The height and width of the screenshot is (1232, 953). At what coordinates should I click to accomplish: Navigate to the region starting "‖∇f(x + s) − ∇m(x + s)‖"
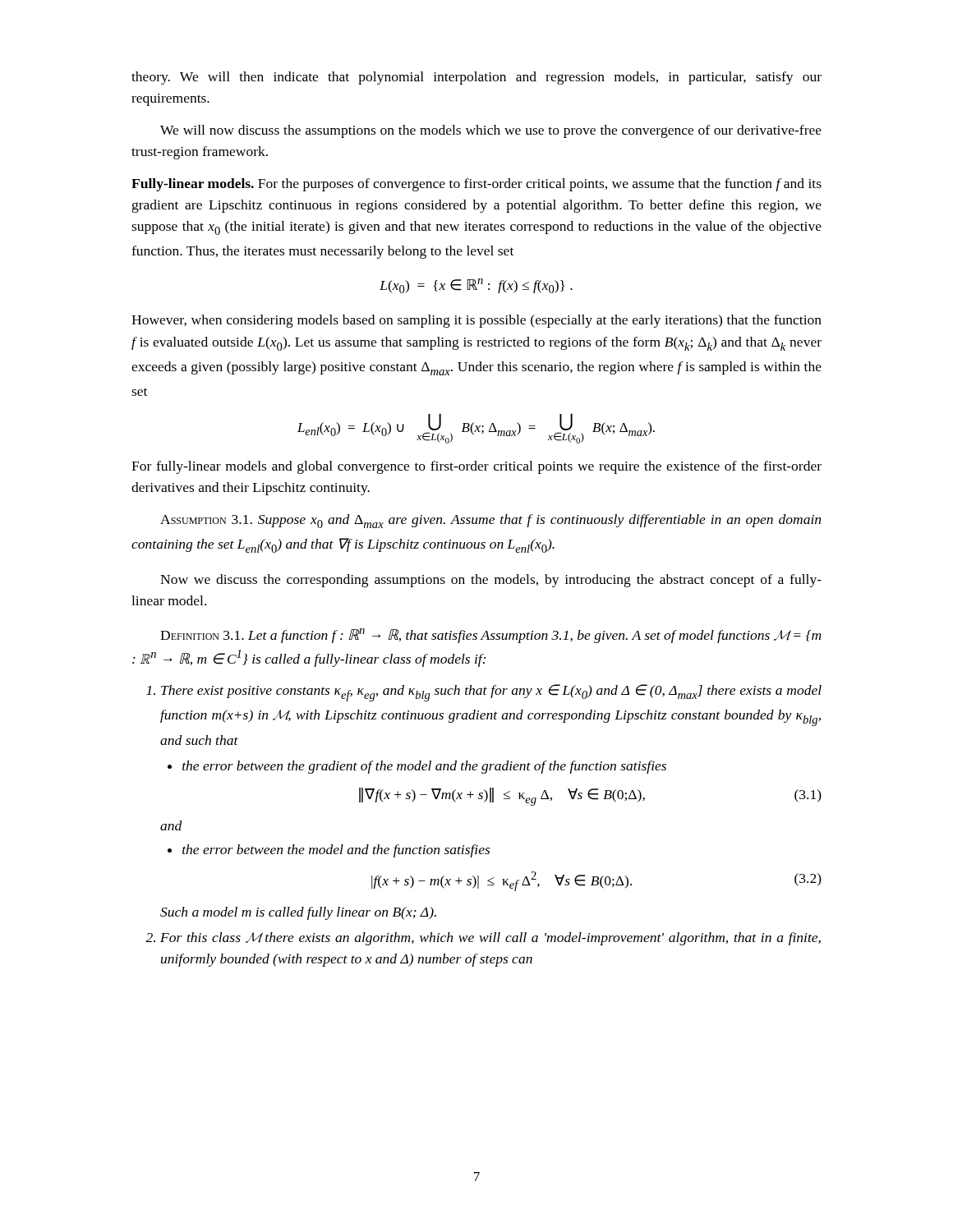[590, 795]
